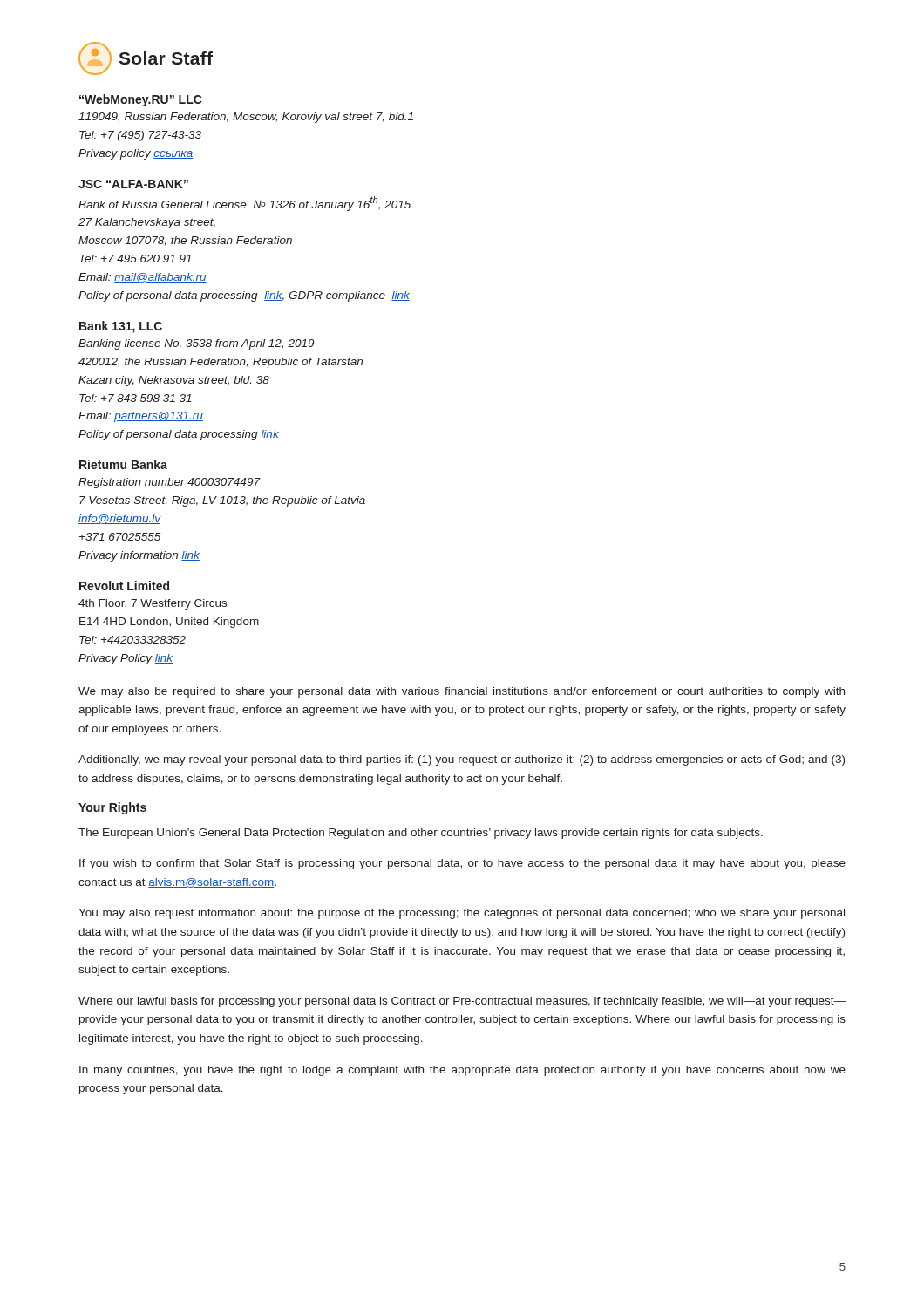Locate the section header that opens with "JSC “ALFA-BANK” Bank of"
Viewport: 924px width, 1308px height.
(x=133, y=184)
